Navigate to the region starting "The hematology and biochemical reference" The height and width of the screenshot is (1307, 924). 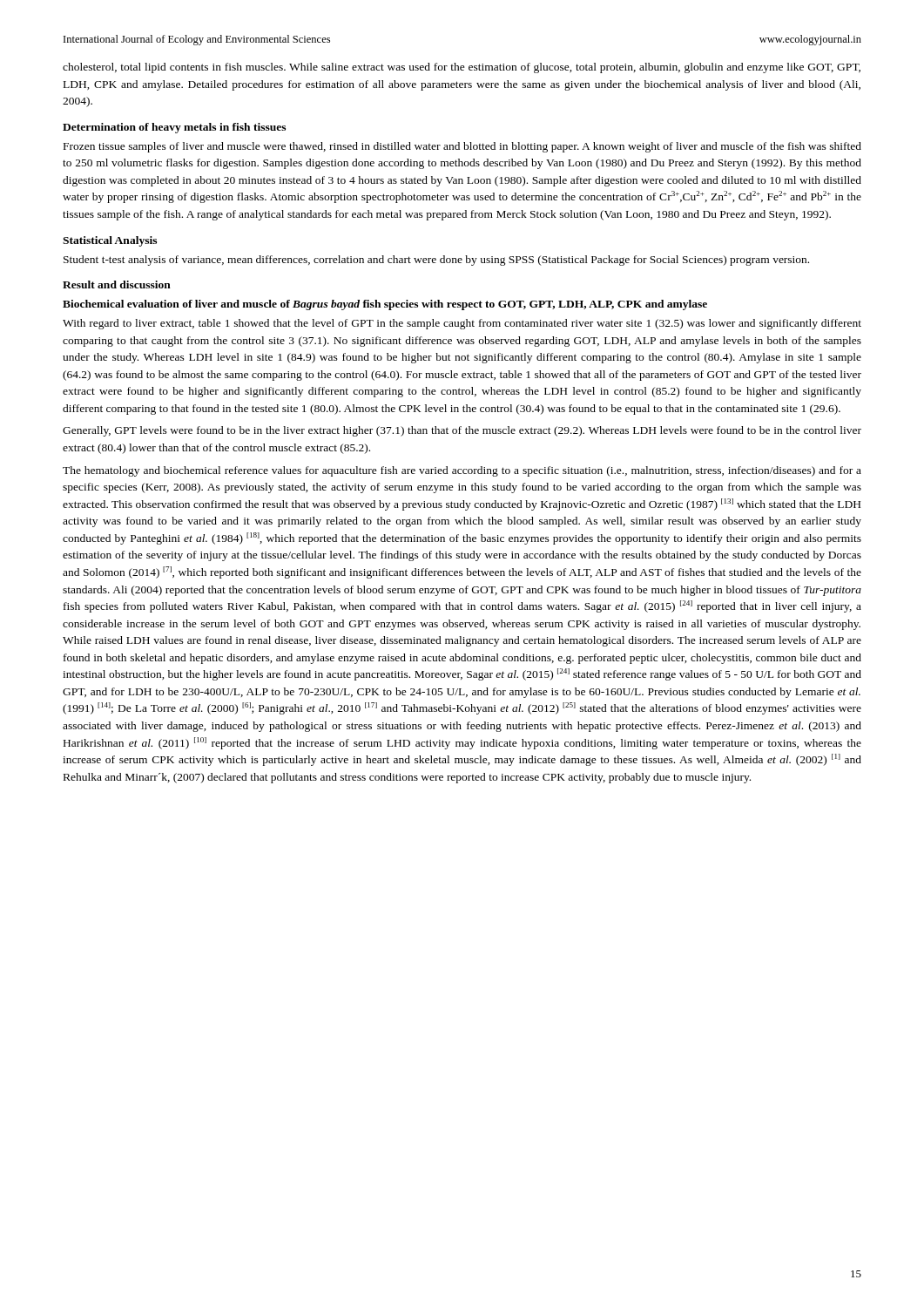pyautogui.click(x=462, y=623)
